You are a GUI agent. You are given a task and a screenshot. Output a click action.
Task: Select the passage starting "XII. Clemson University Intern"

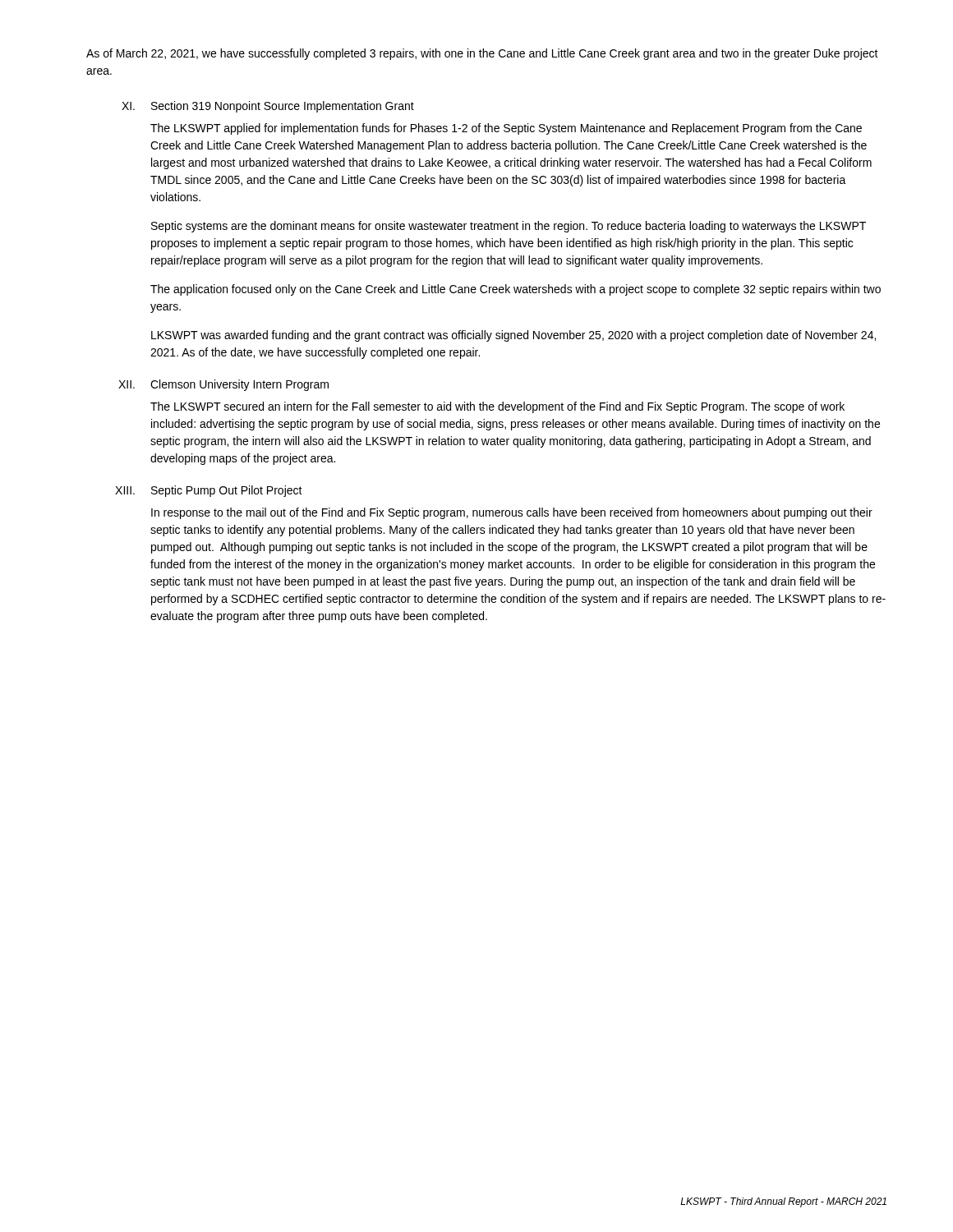click(x=487, y=422)
